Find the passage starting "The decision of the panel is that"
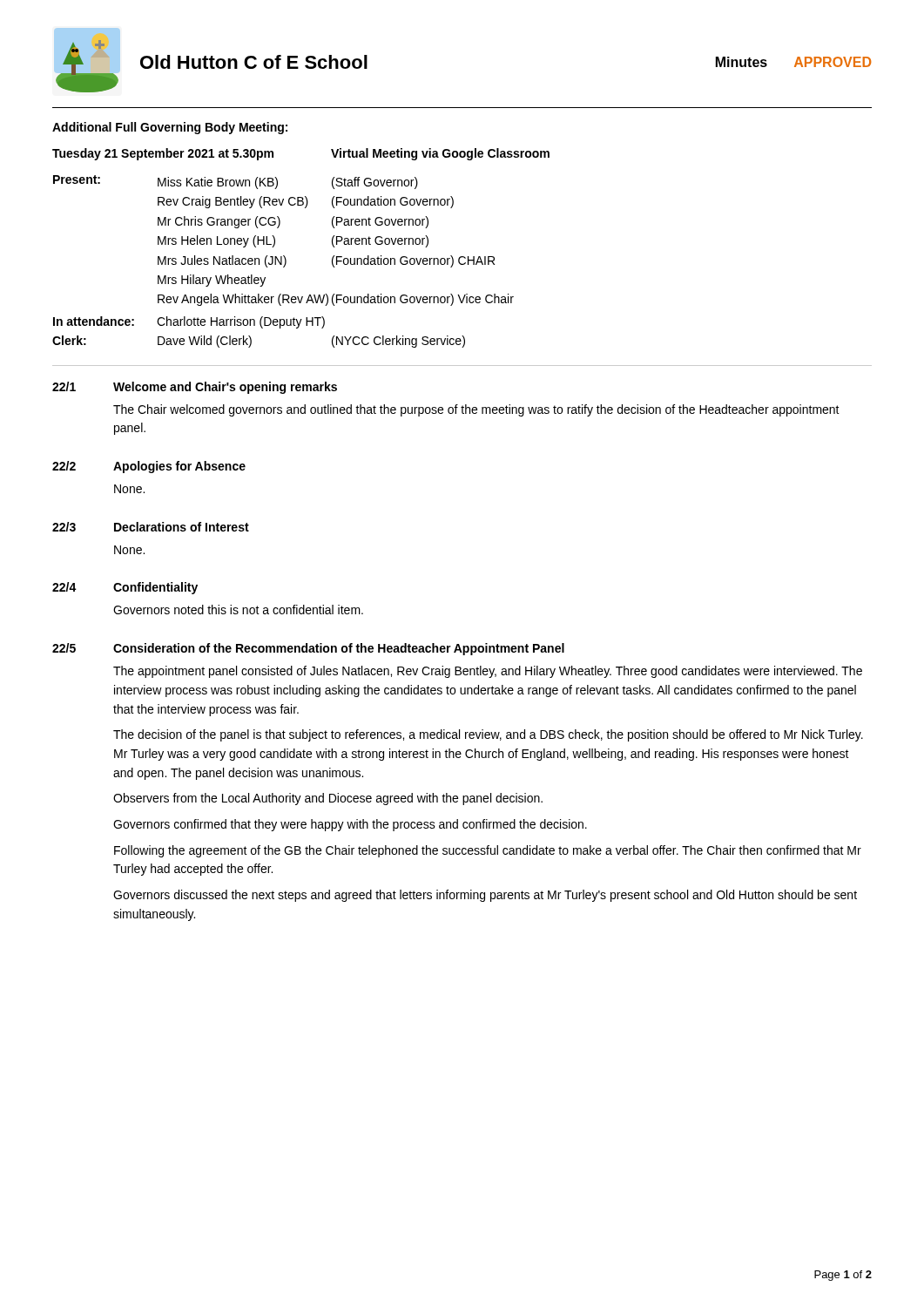This screenshot has width=924, height=1307. click(x=488, y=754)
